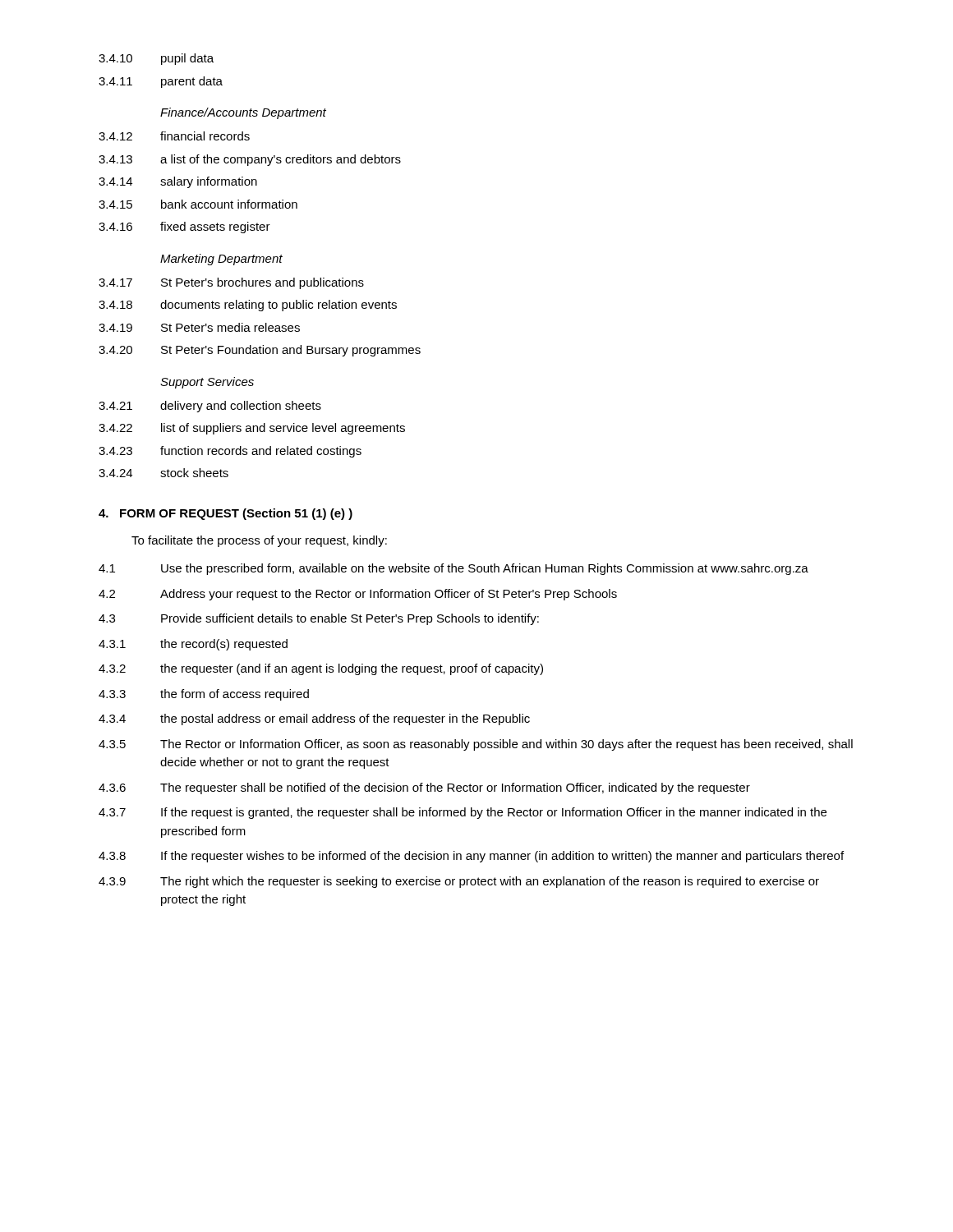Find "Support Services" on this page
This screenshot has width=953, height=1232.
(x=207, y=381)
